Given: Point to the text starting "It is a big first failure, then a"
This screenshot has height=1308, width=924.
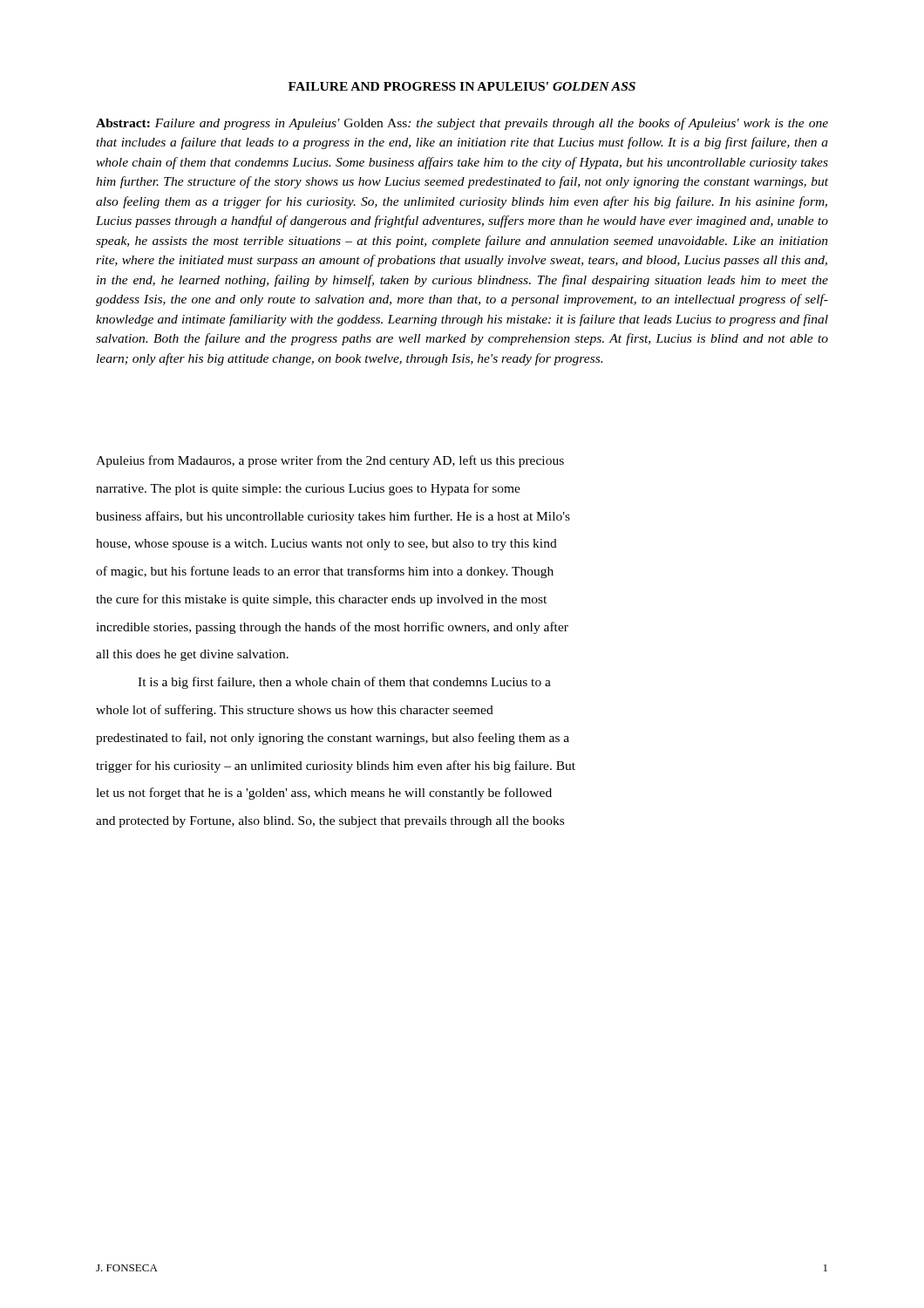Looking at the screenshot, I should (x=462, y=751).
